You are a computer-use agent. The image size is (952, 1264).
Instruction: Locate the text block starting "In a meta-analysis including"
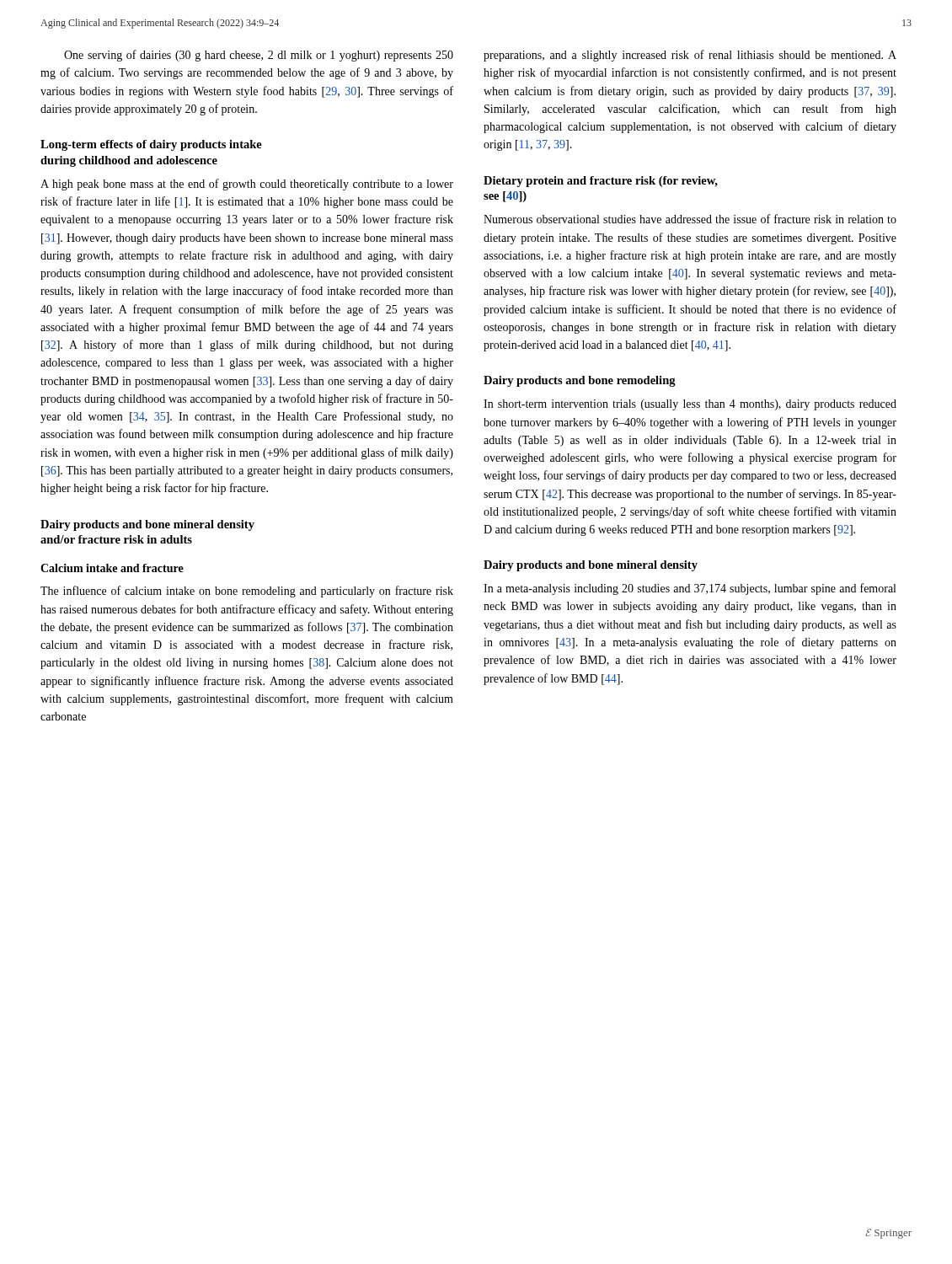(690, 634)
